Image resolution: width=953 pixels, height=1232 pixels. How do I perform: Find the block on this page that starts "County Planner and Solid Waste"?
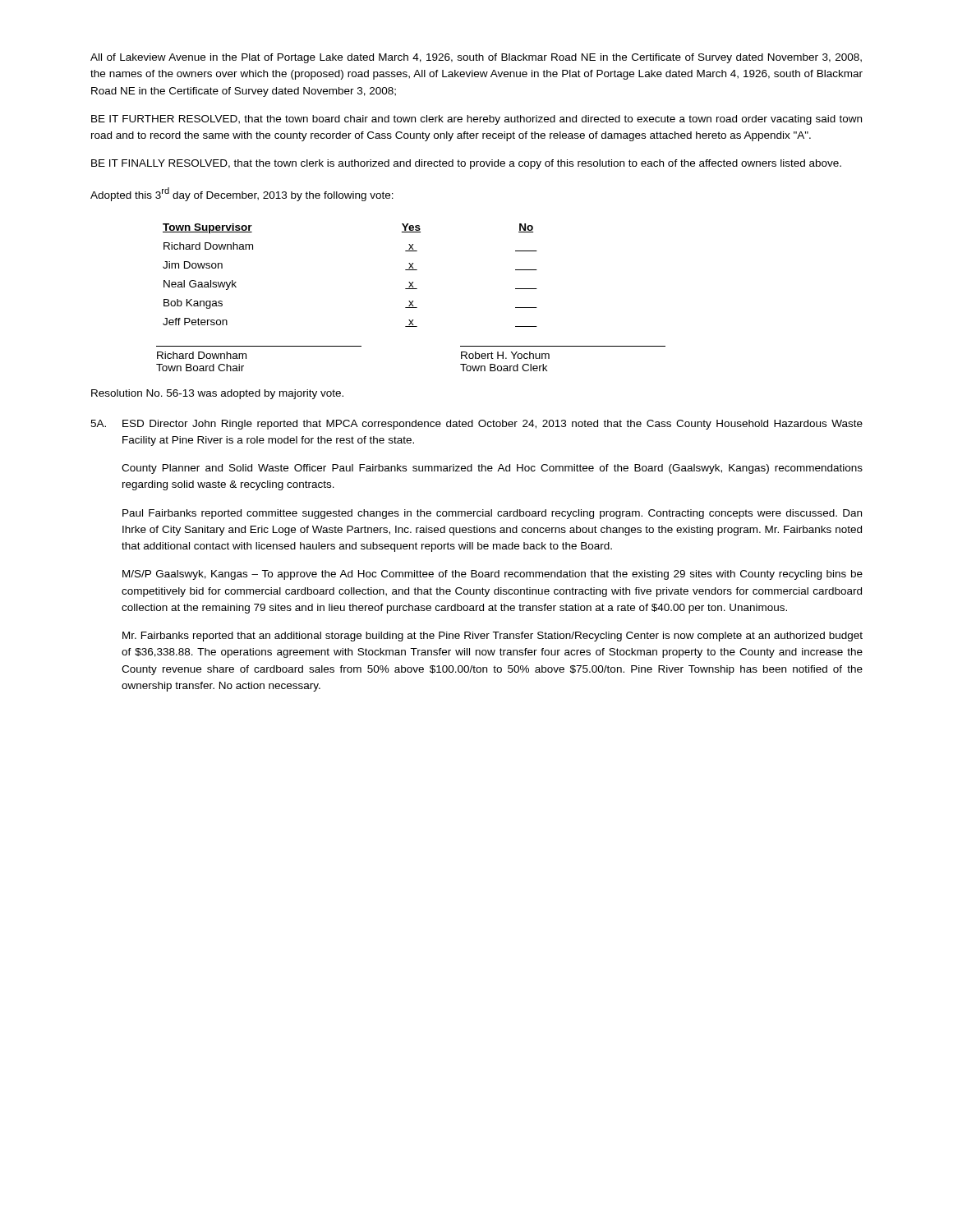coord(492,477)
